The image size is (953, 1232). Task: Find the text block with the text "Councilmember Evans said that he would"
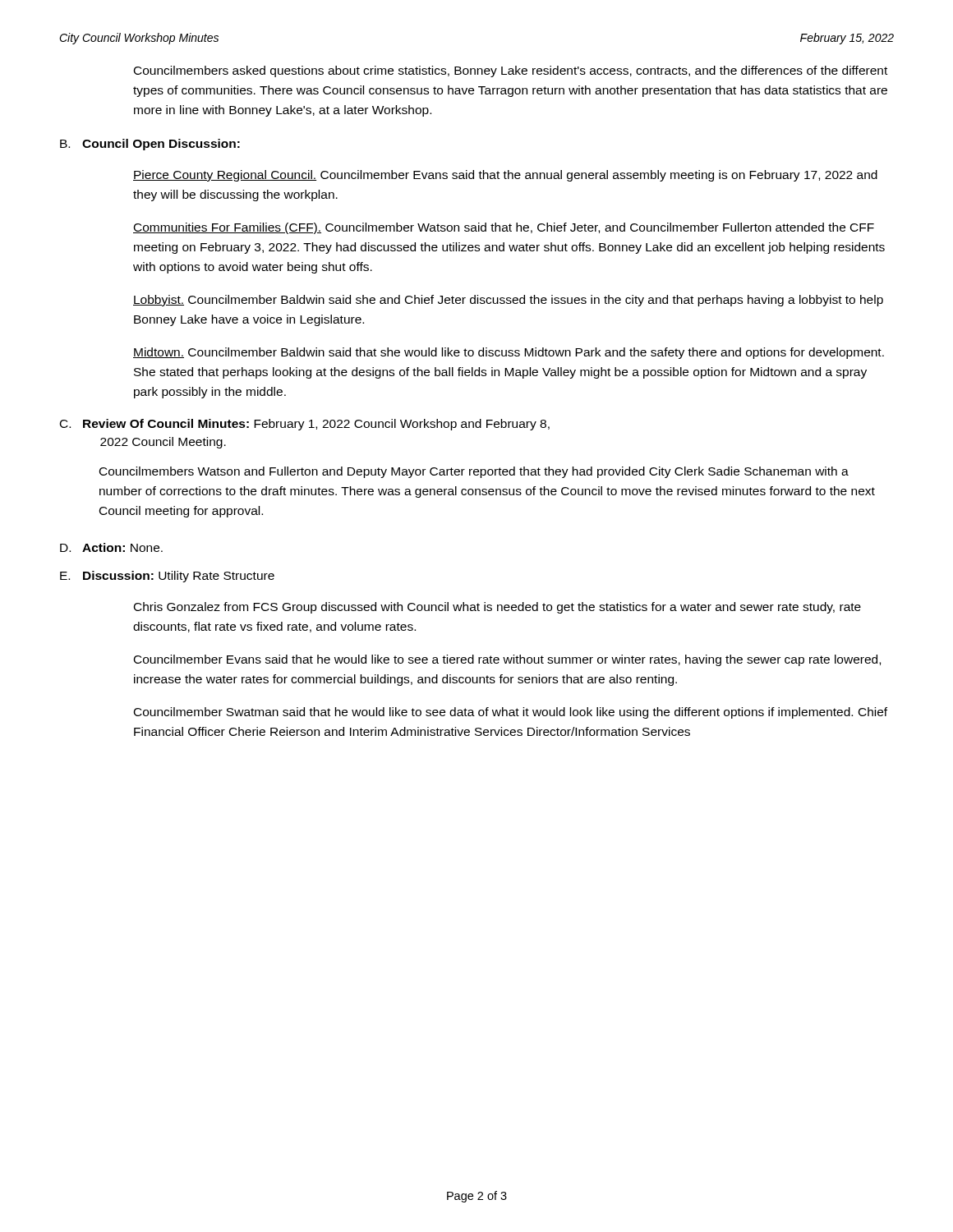508,669
